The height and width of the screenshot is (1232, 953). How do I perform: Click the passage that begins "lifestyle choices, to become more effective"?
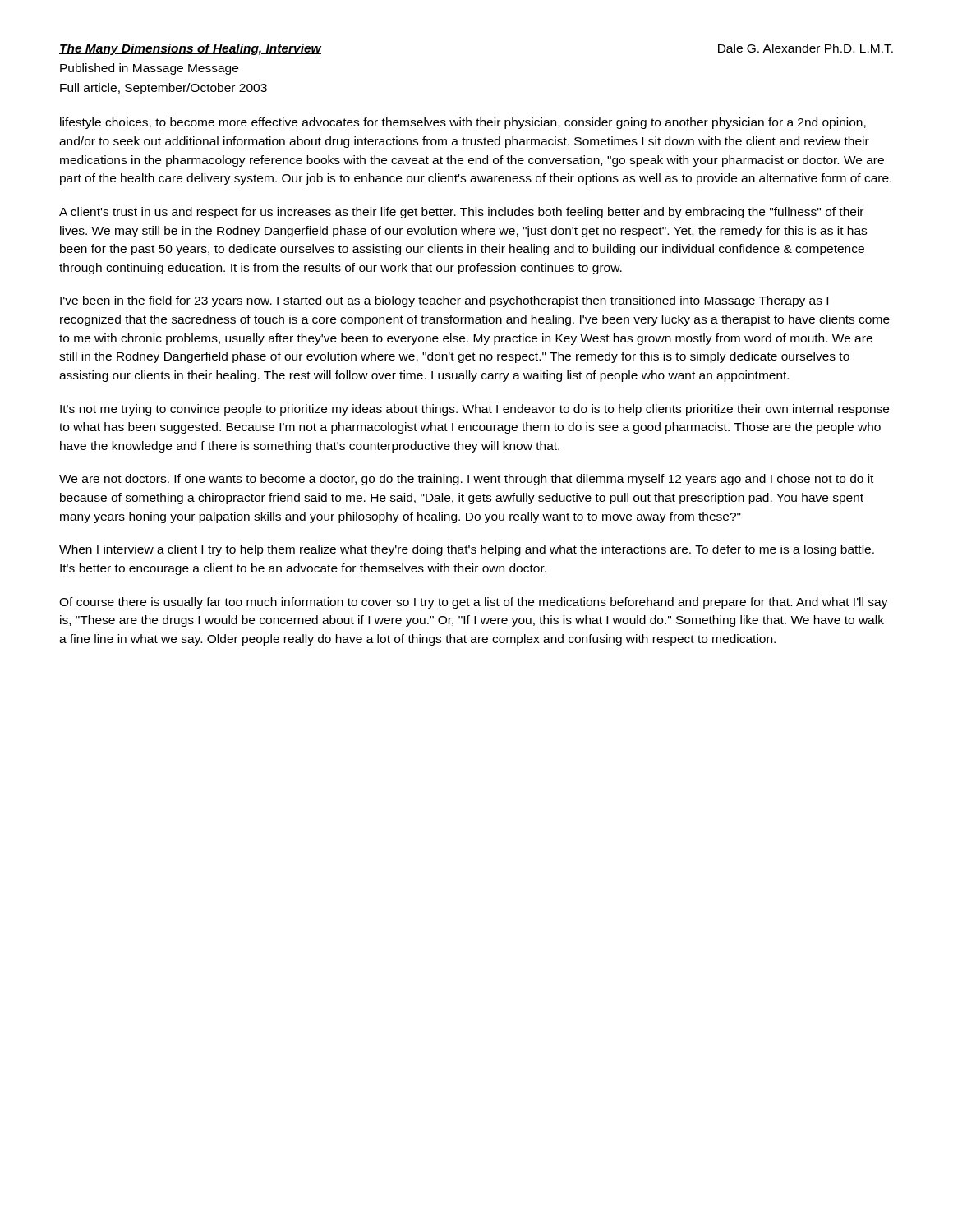pos(476,150)
